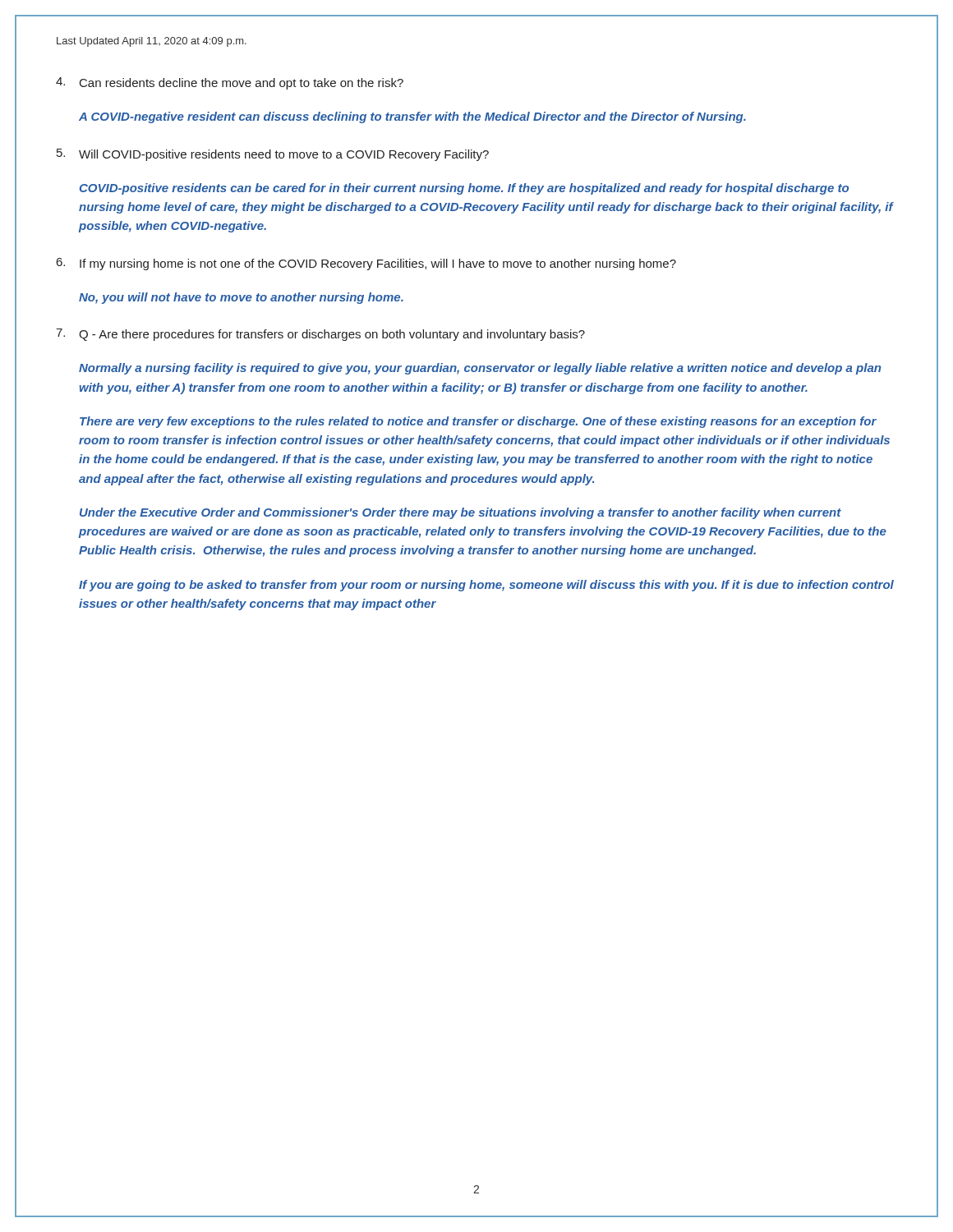Locate the block of text that opens with "6. If my nursing"
Viewport: 953px width, 1232px height.
click(x=476, y=263)
